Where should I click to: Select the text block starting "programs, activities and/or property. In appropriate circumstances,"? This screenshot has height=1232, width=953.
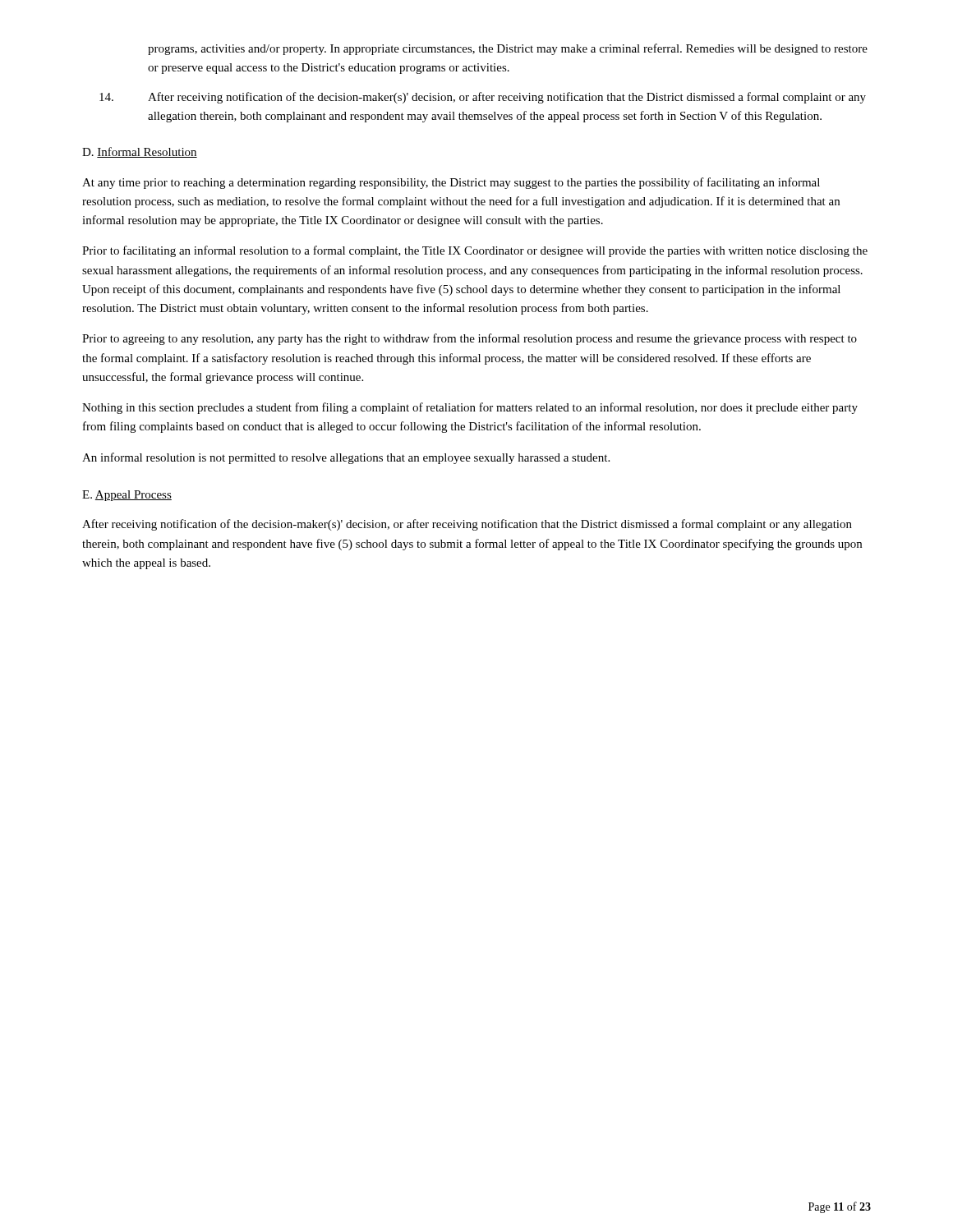pyautogui.click(x=508, y=58)
